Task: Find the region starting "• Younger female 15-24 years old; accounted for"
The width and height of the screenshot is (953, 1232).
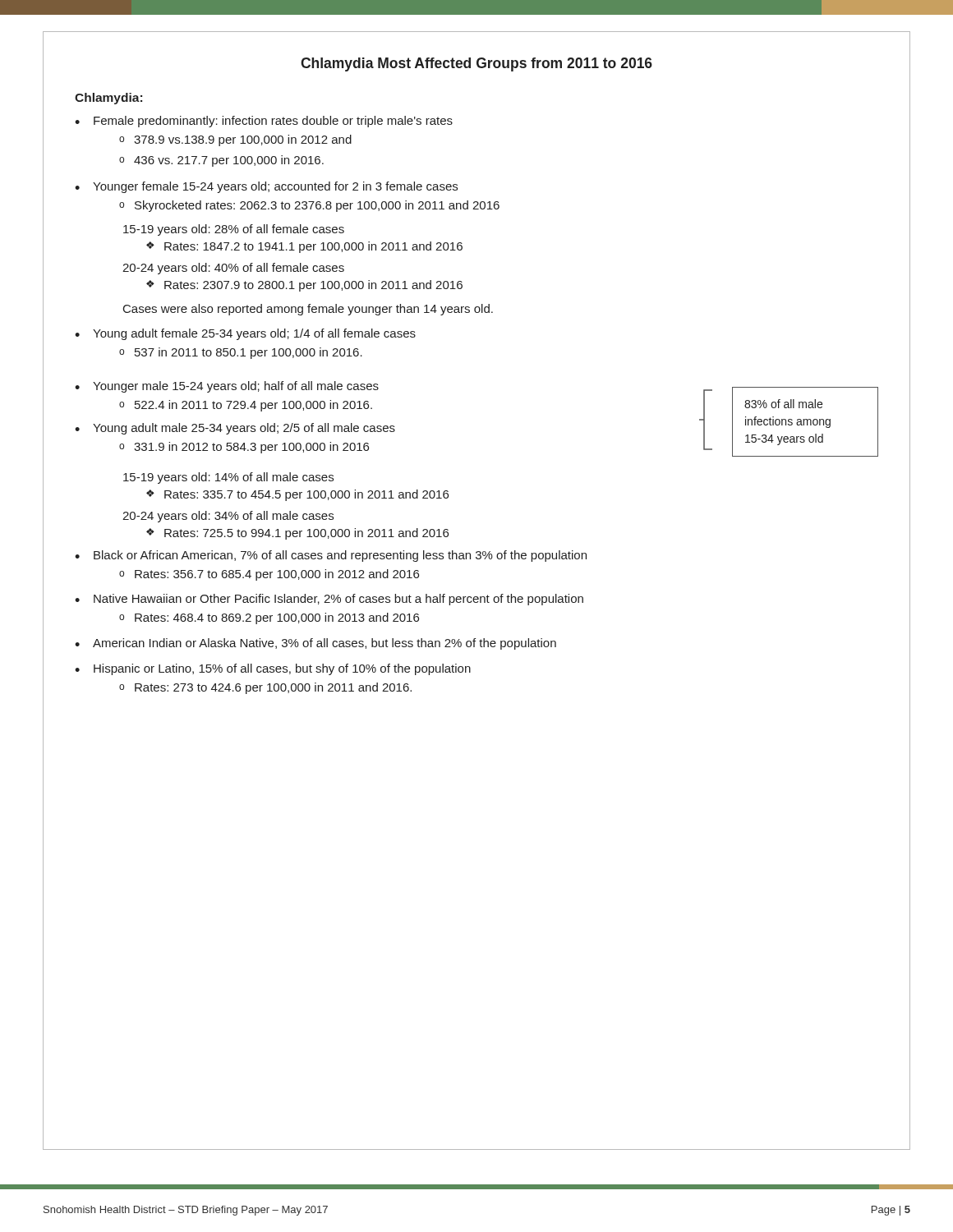Action: pos(287,198)
